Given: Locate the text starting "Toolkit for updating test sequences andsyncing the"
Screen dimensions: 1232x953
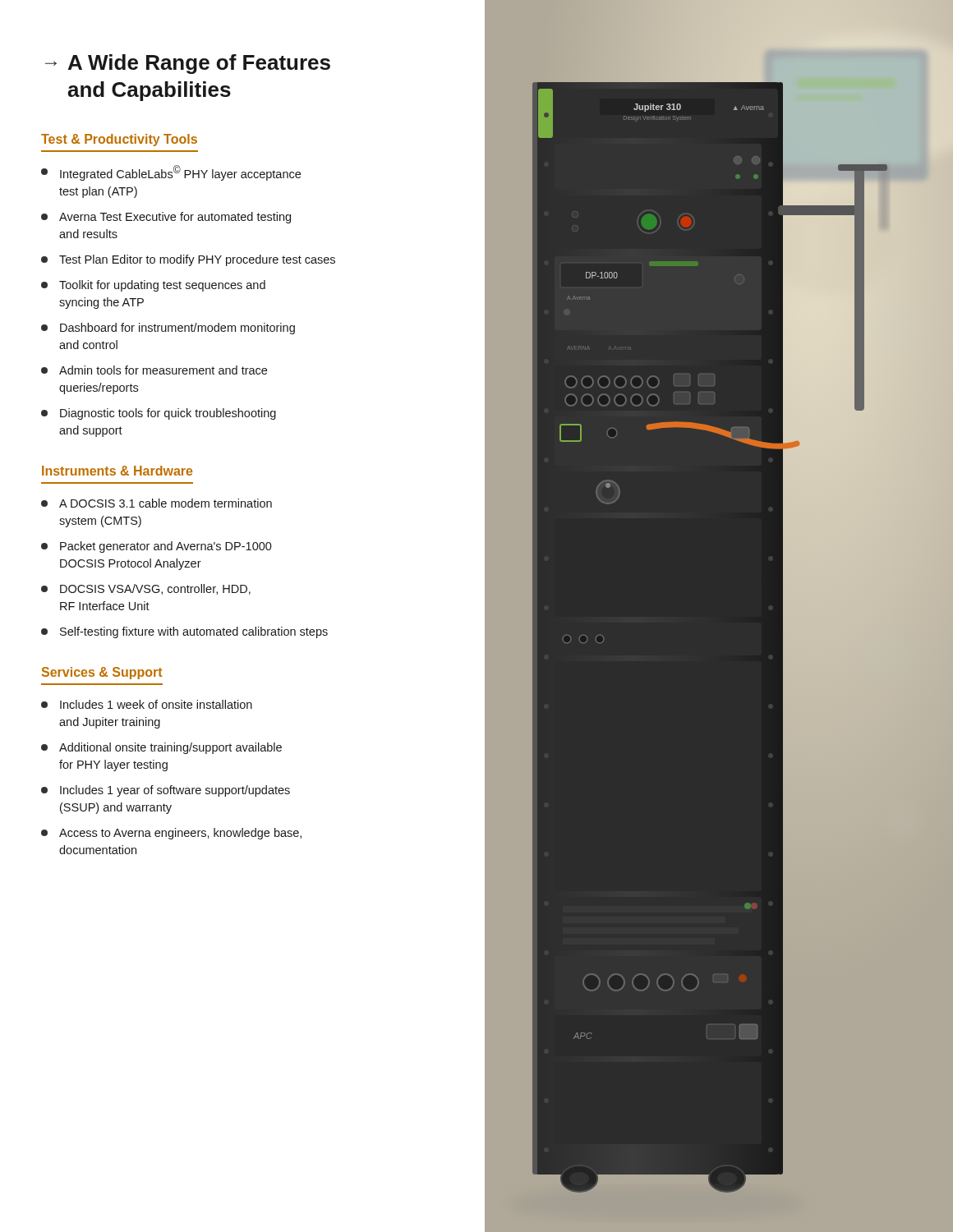Looking at the screenshot, I should (153, 294).
